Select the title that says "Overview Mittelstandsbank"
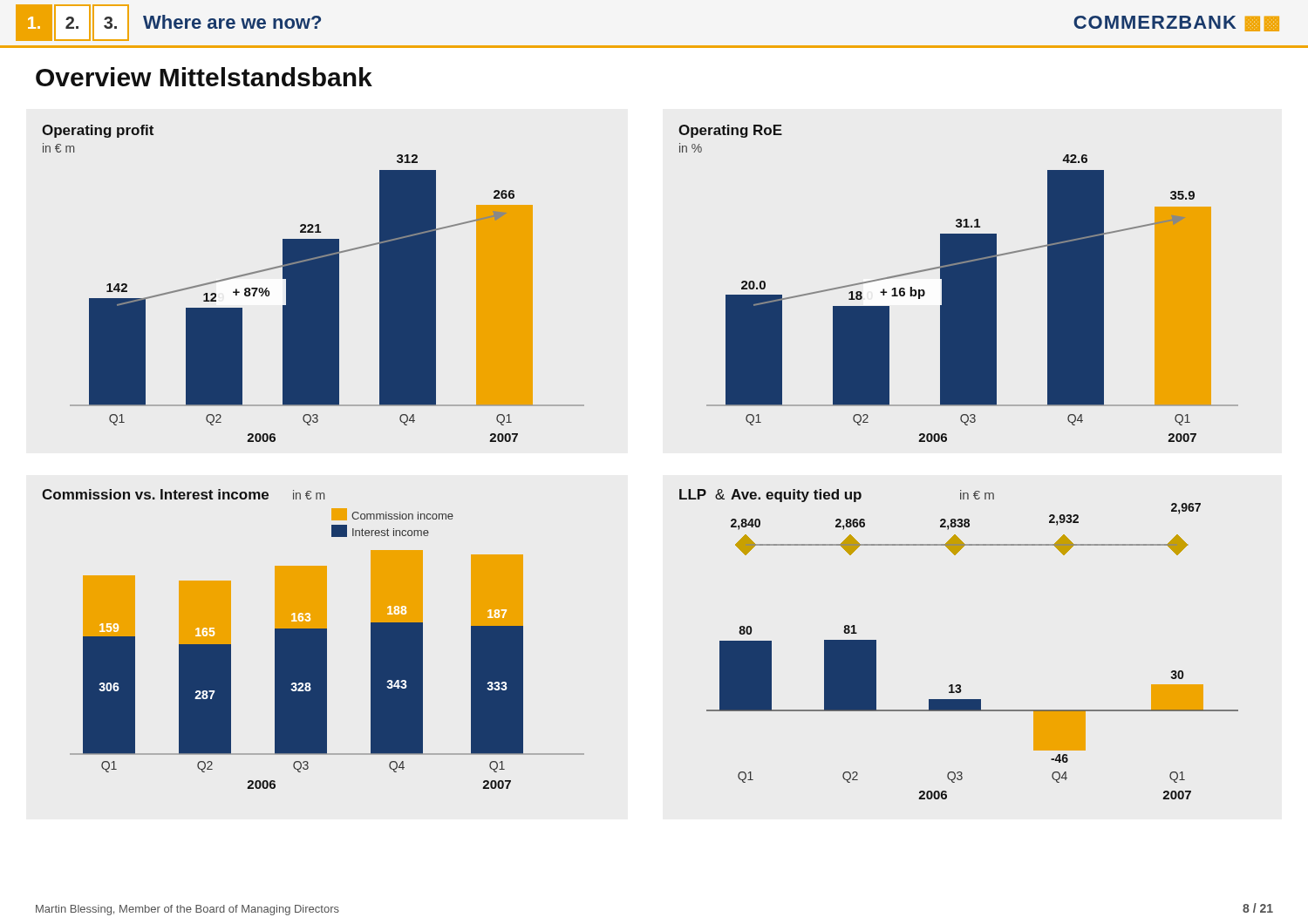This screenshot has height=924, width=1308. tap(204, 77)
